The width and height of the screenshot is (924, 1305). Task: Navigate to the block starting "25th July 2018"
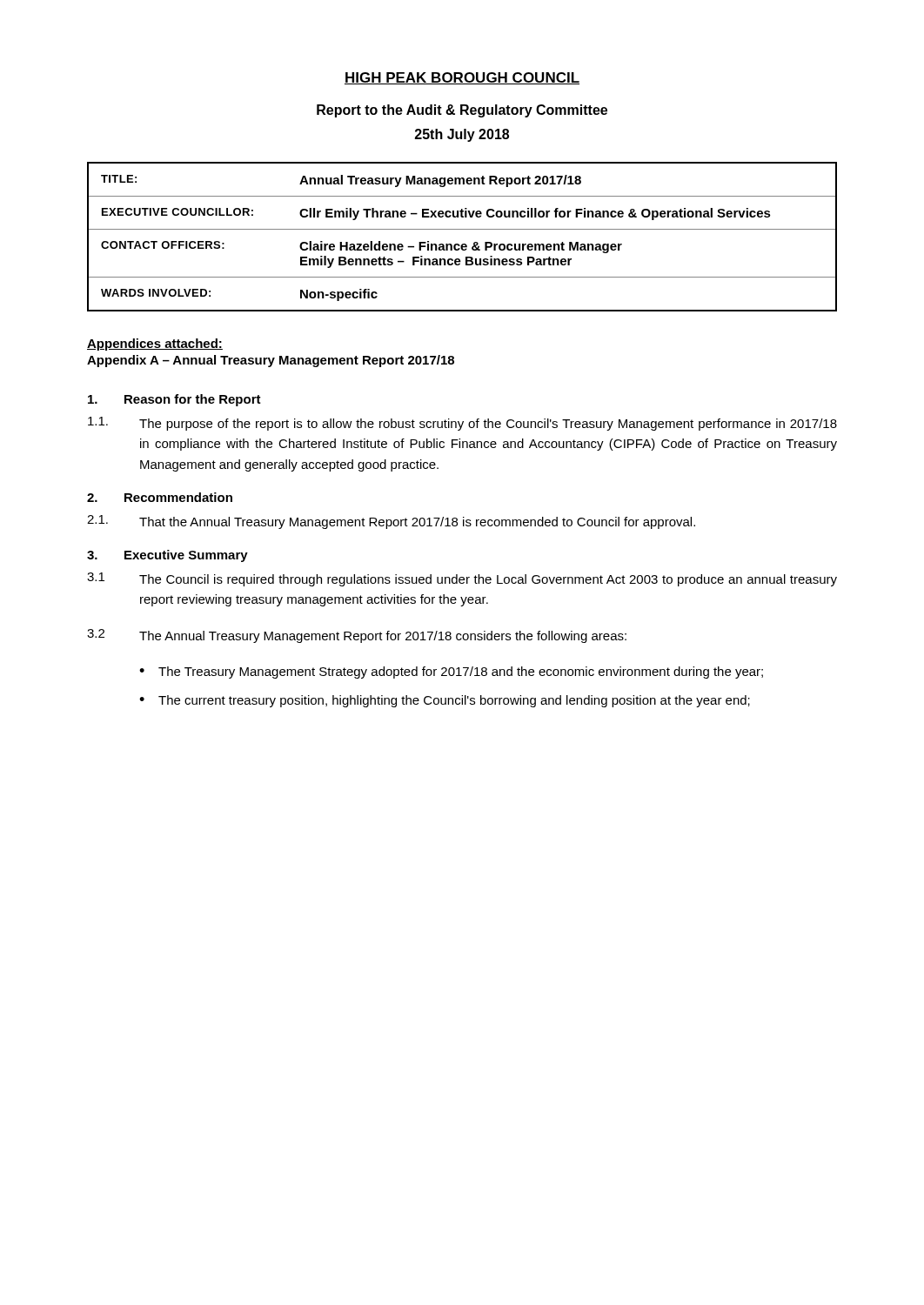462,134
